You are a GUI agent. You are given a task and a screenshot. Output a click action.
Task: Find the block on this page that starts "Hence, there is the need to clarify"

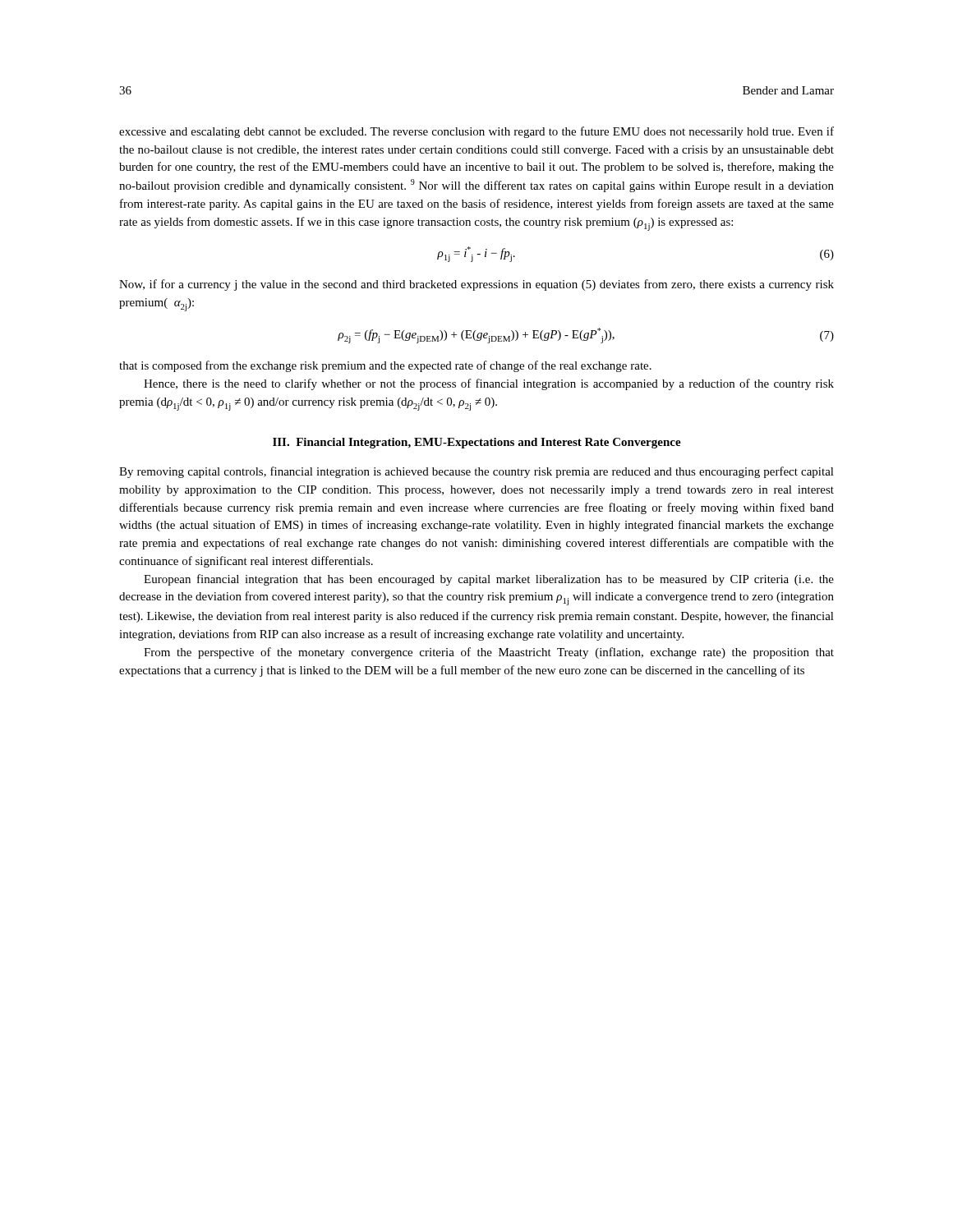tap(476, 394)
